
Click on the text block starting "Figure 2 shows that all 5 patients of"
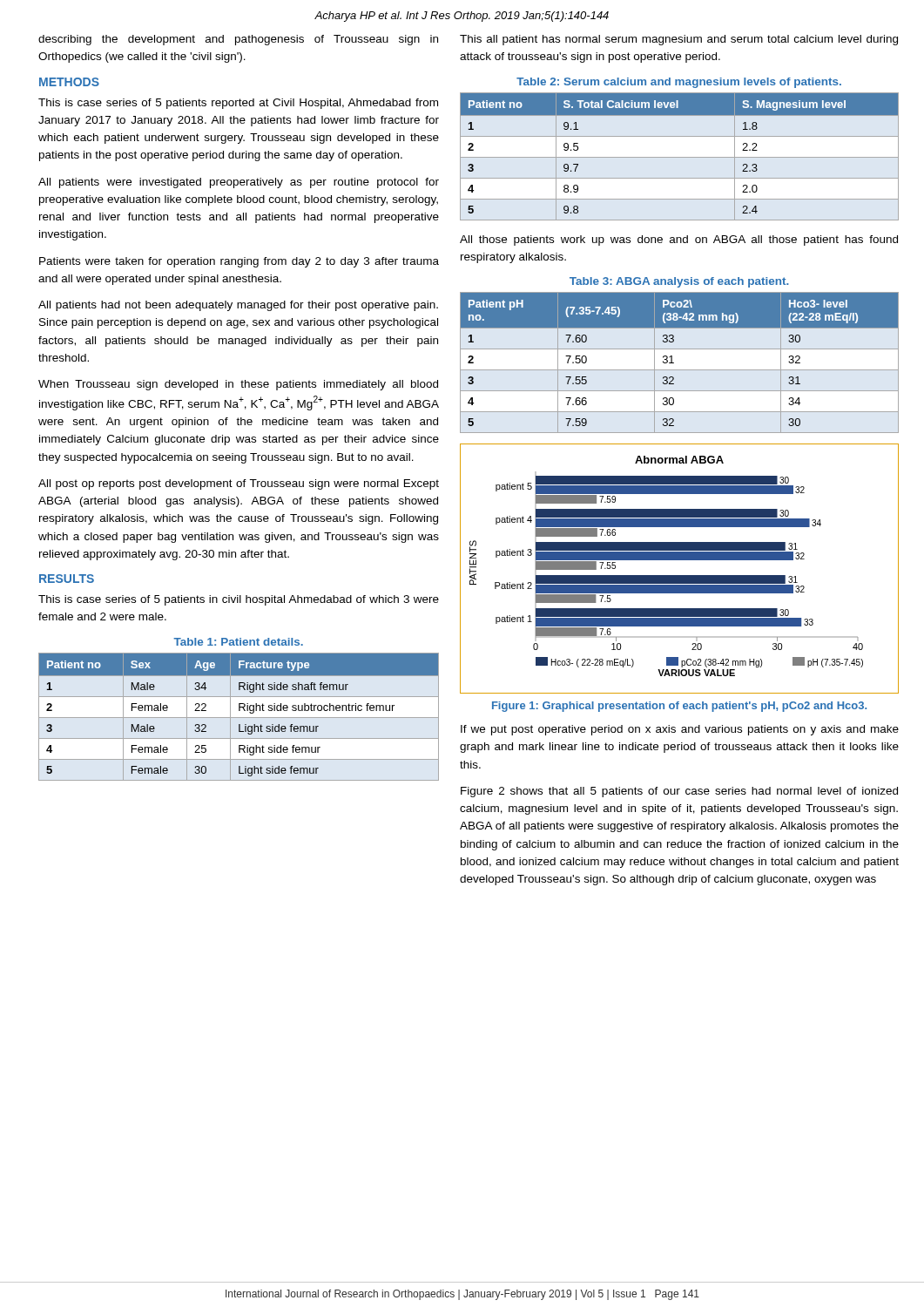(679, 835)
